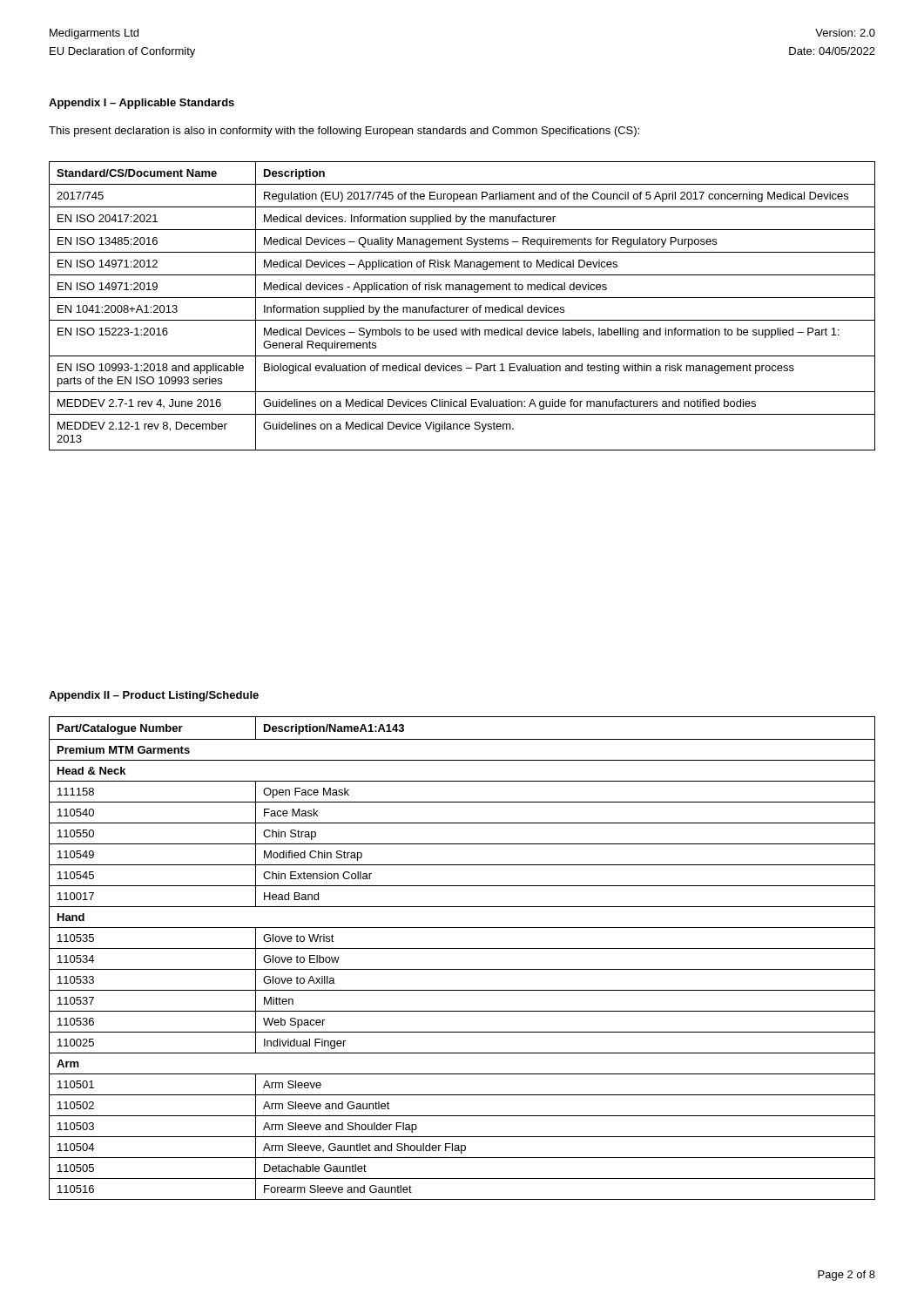Point to the region starting "This present declaration is also"
The width and height of the screenshot is (924, 1307).
pos(345,130)
